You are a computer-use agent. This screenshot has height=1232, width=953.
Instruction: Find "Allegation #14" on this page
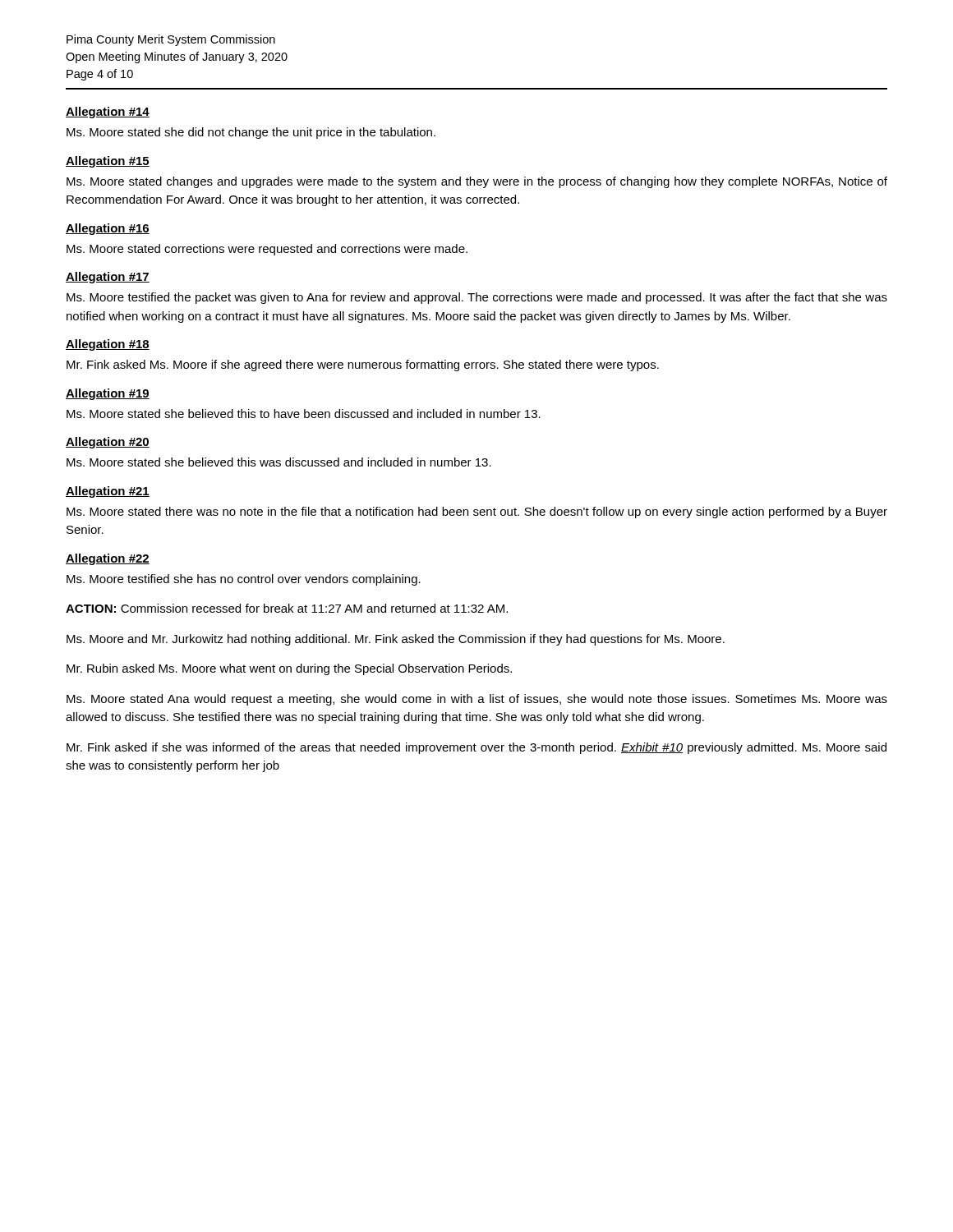[x=107, y=111]
